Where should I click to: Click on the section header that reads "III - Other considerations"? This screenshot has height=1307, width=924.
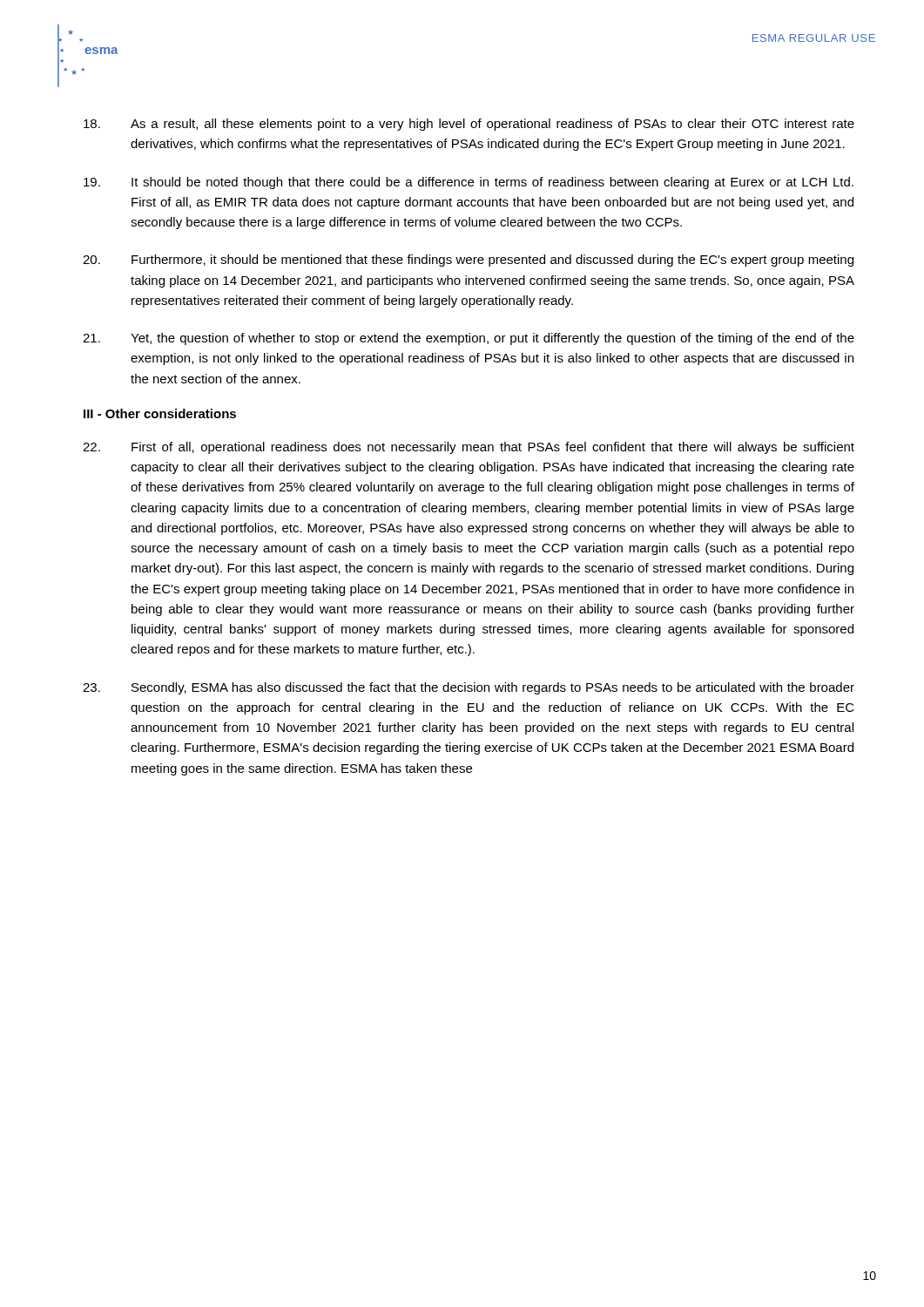[x=160, y=413]
